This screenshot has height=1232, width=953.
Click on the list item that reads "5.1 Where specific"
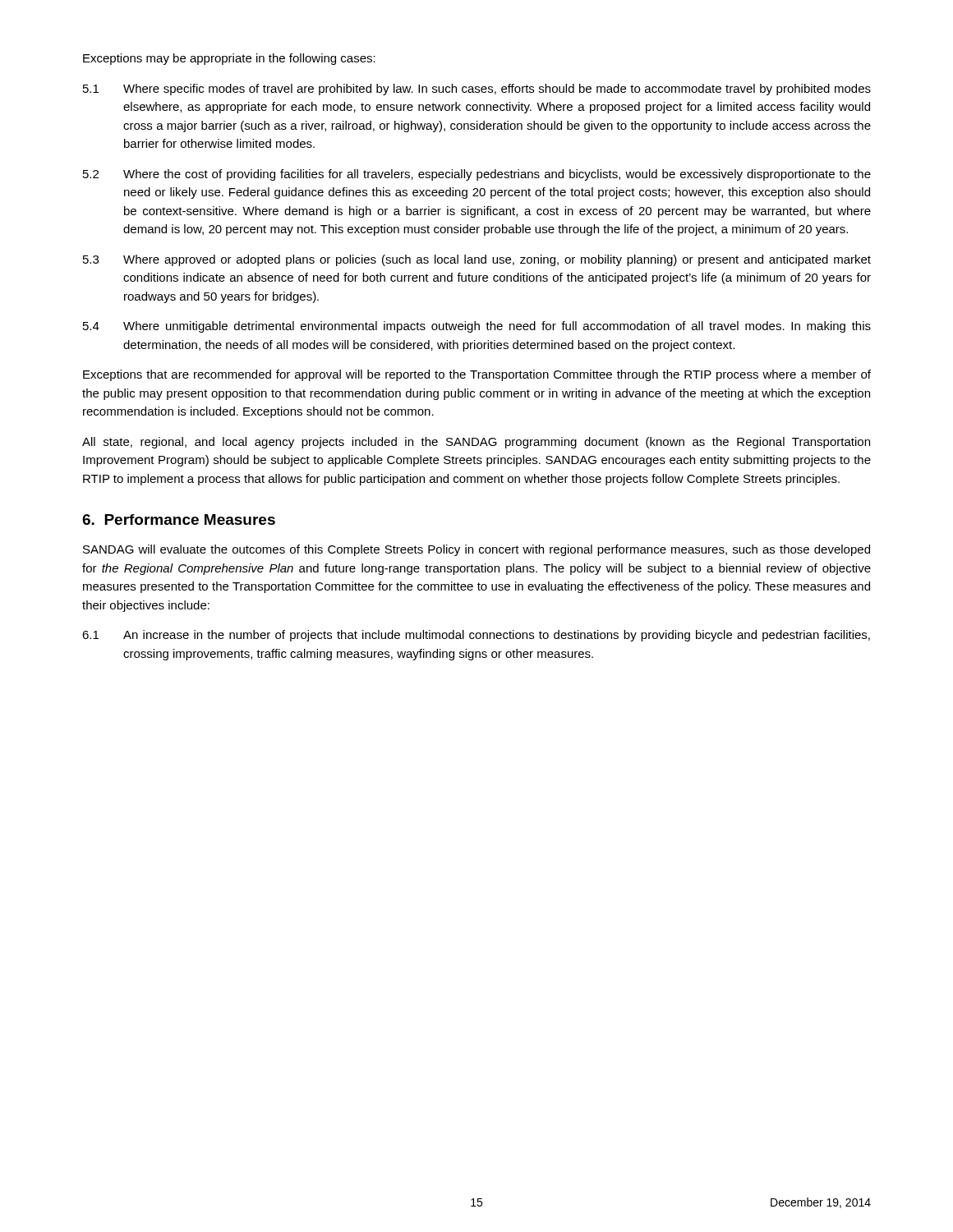pos(476,116)
